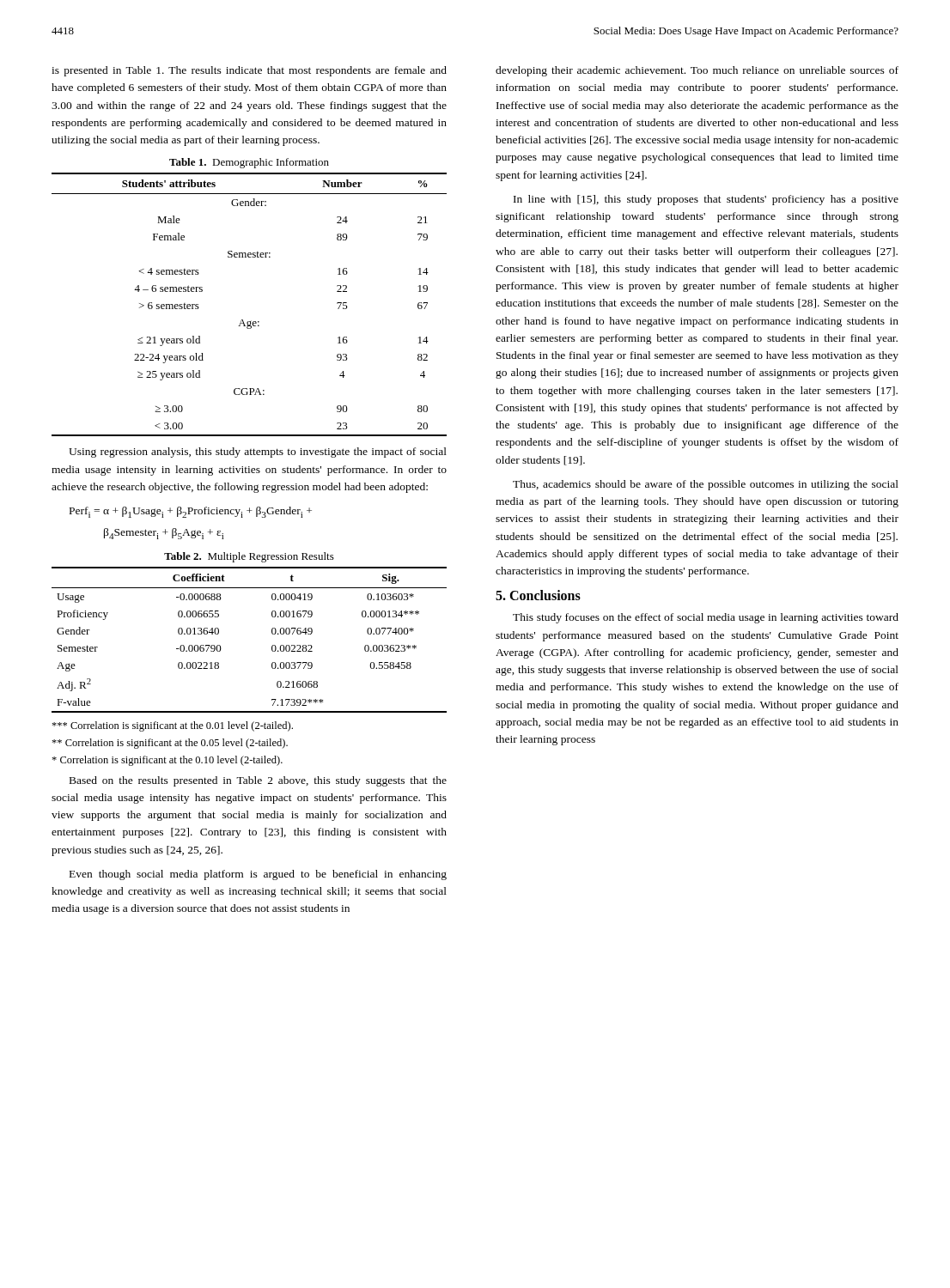Locate the region starting "Correlation is significant at the 0.01 level"
Viewport: 950px width, 1288px height.
(x=249, y=743)
